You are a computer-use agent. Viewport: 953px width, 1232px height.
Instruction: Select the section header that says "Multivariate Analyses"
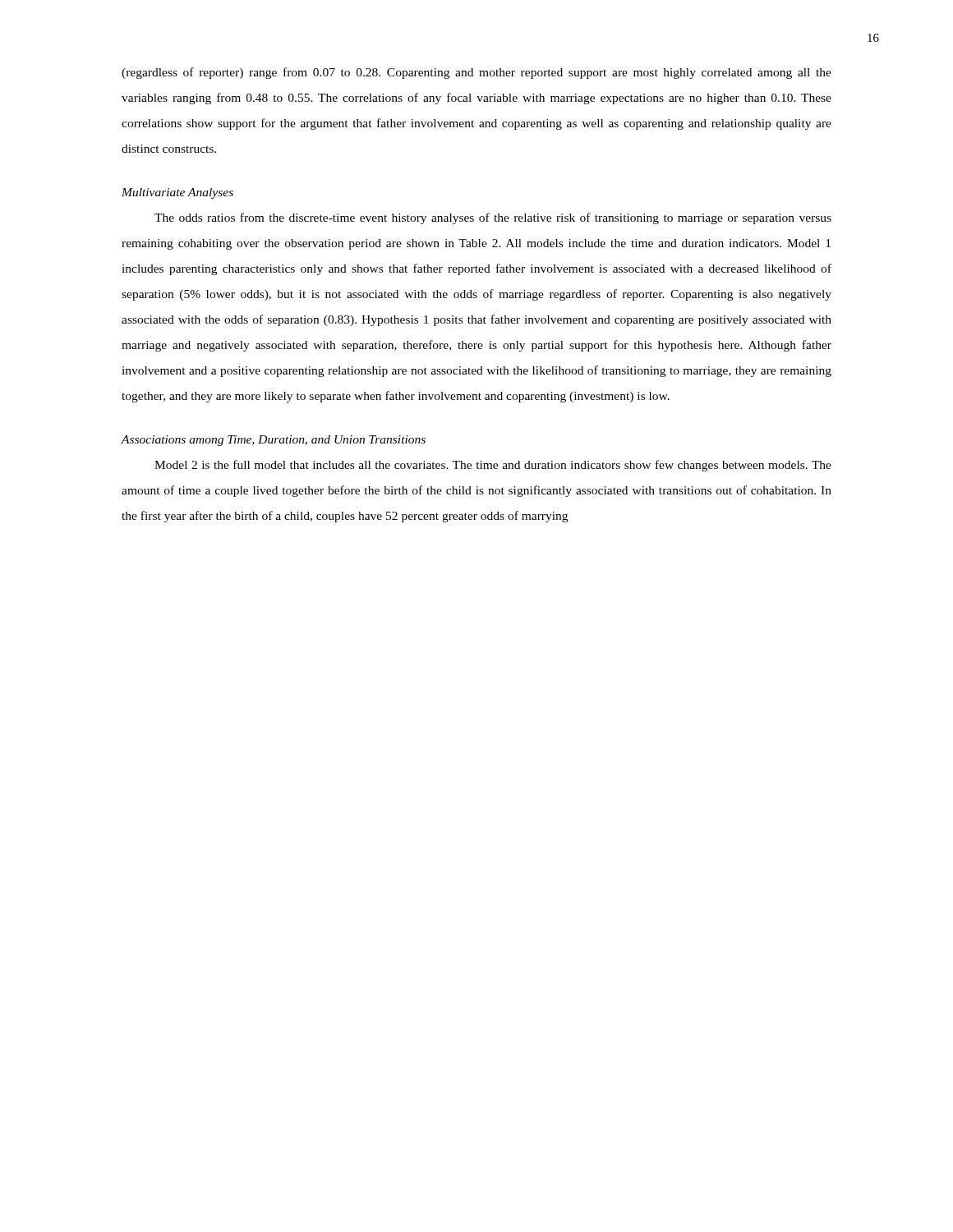pyautogui.click(x=178, y=192)
